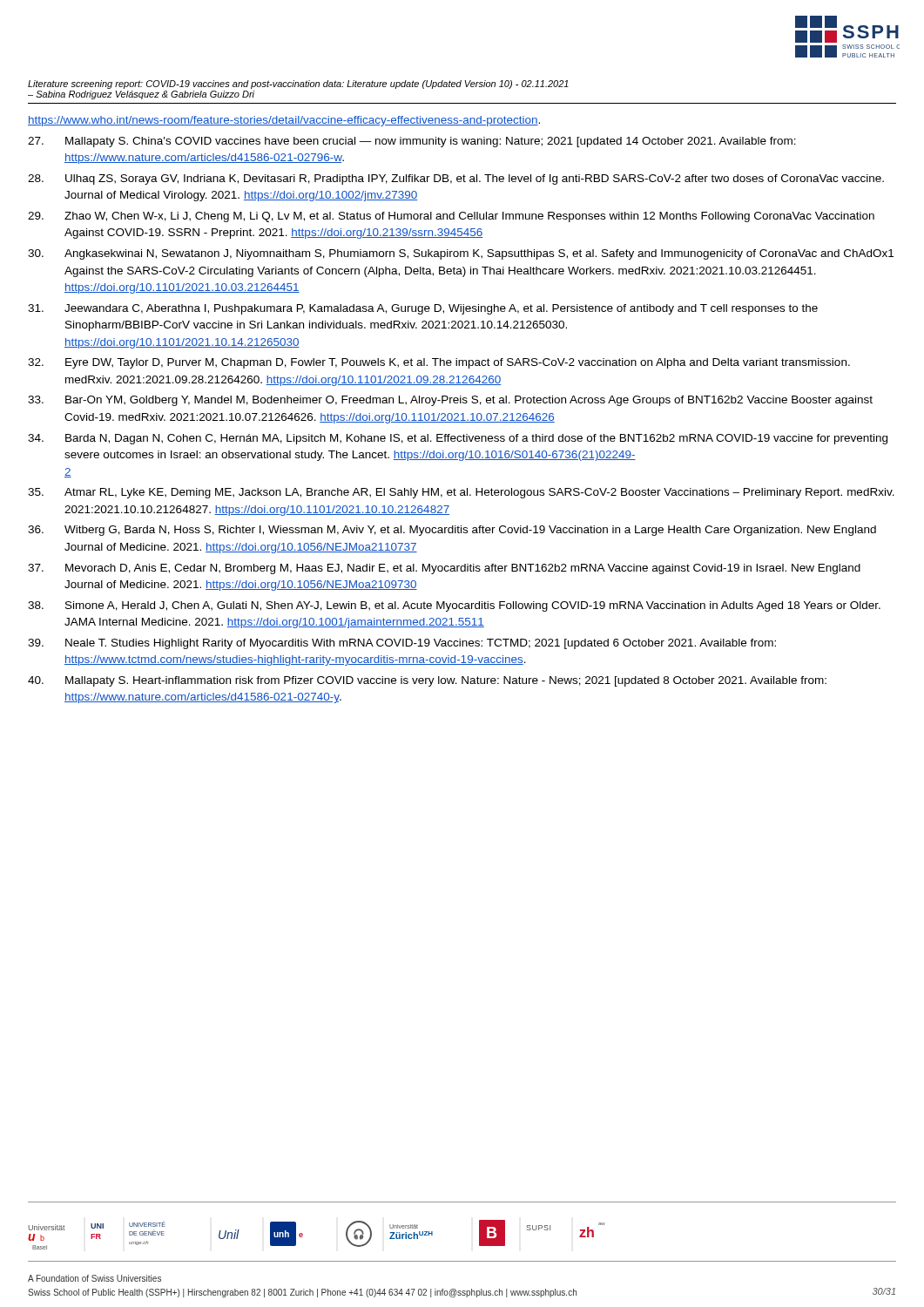Select the list item with the text "40. Mallapaty S. Heart-inflammation risk from"
Viewport: 924px width, 1307px height.
coord(428,689)
